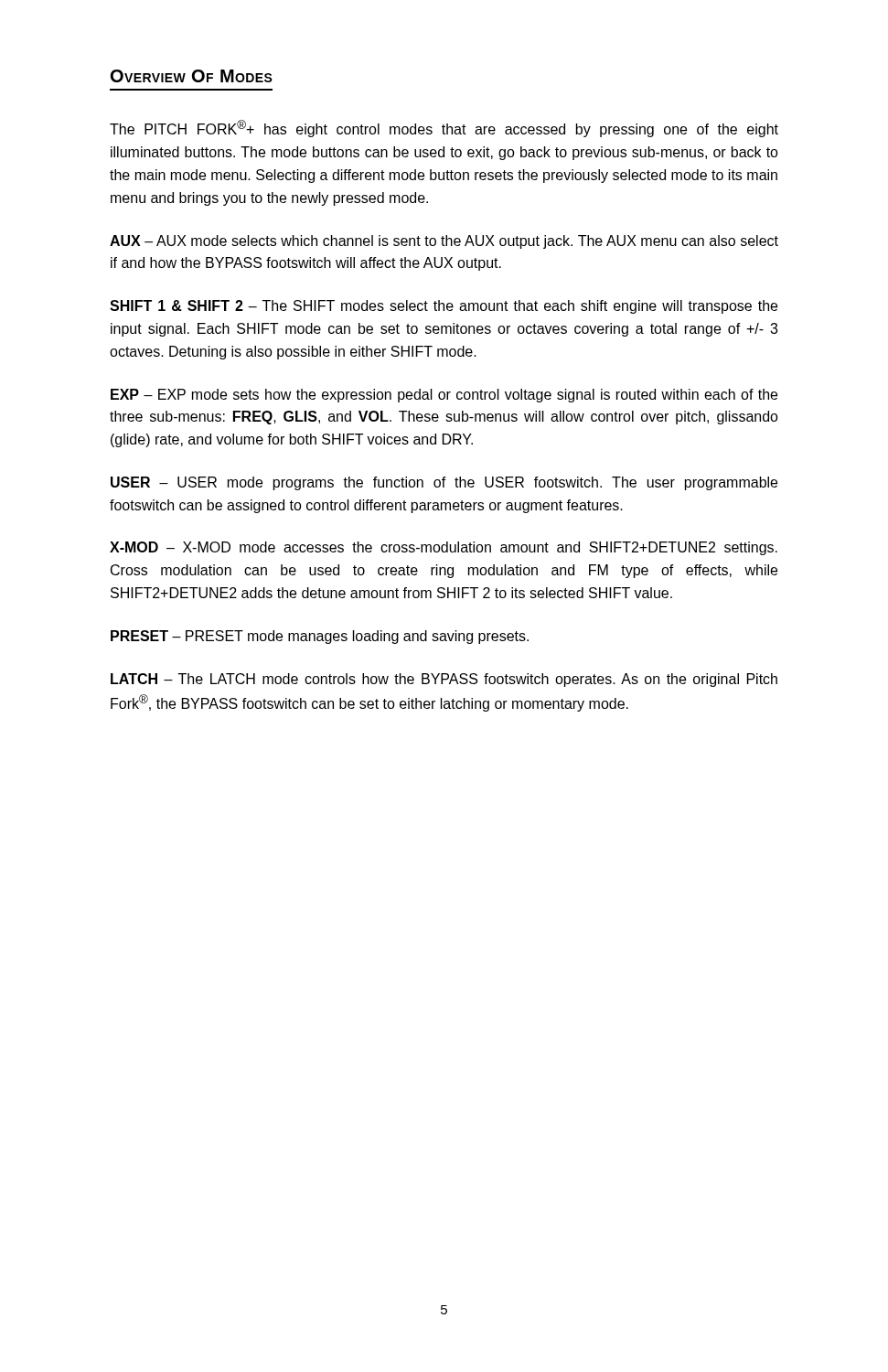Image resolution: width=888 pixels, height=1372 pixels.
Task: Point to the block beginning "The PITCH FORK®+ has eight control modes that"
Action: pyautogui.click(x=444, y=162)
